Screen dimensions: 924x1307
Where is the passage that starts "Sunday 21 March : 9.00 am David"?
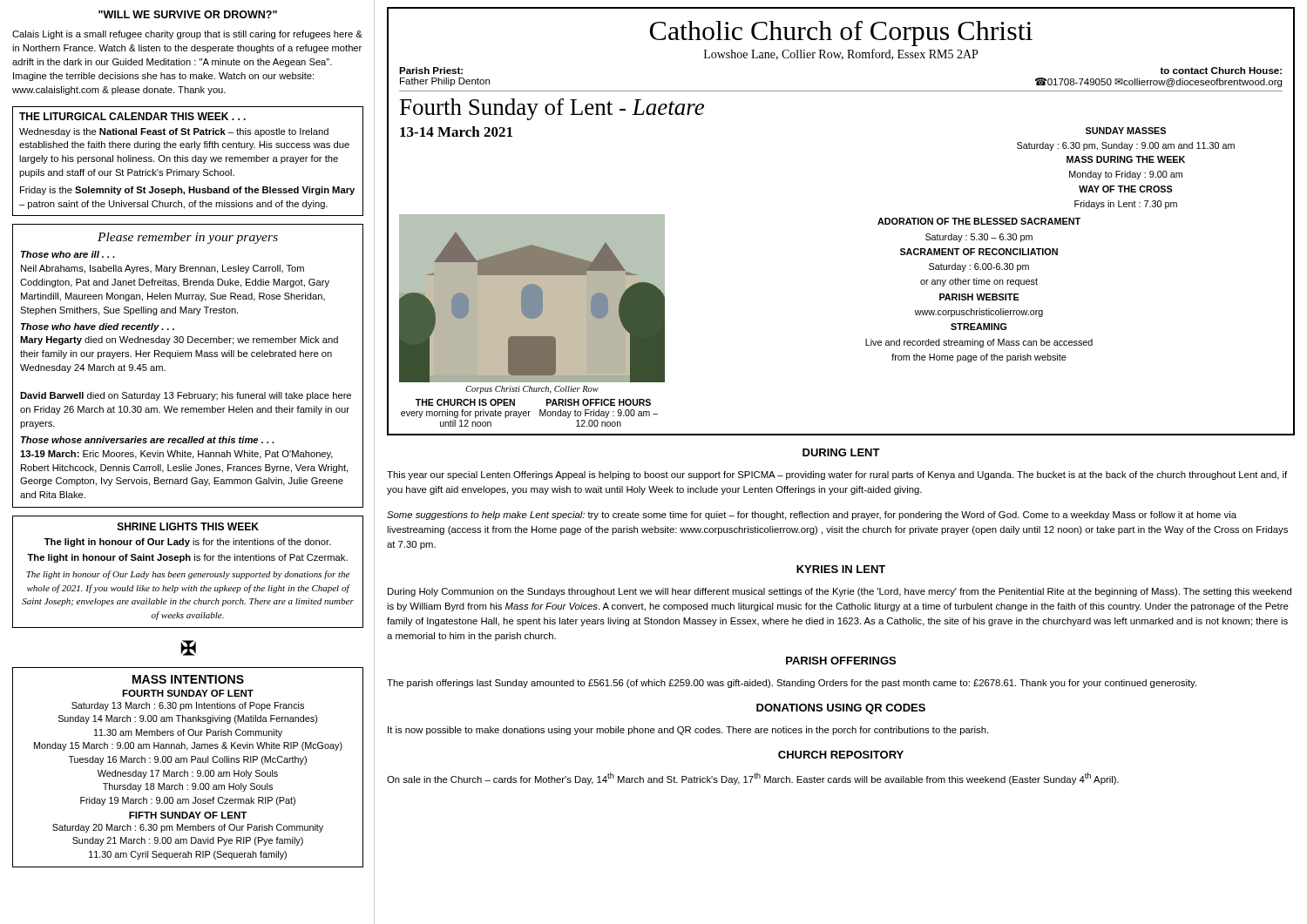pyautogui.click(x=188, y=841)
